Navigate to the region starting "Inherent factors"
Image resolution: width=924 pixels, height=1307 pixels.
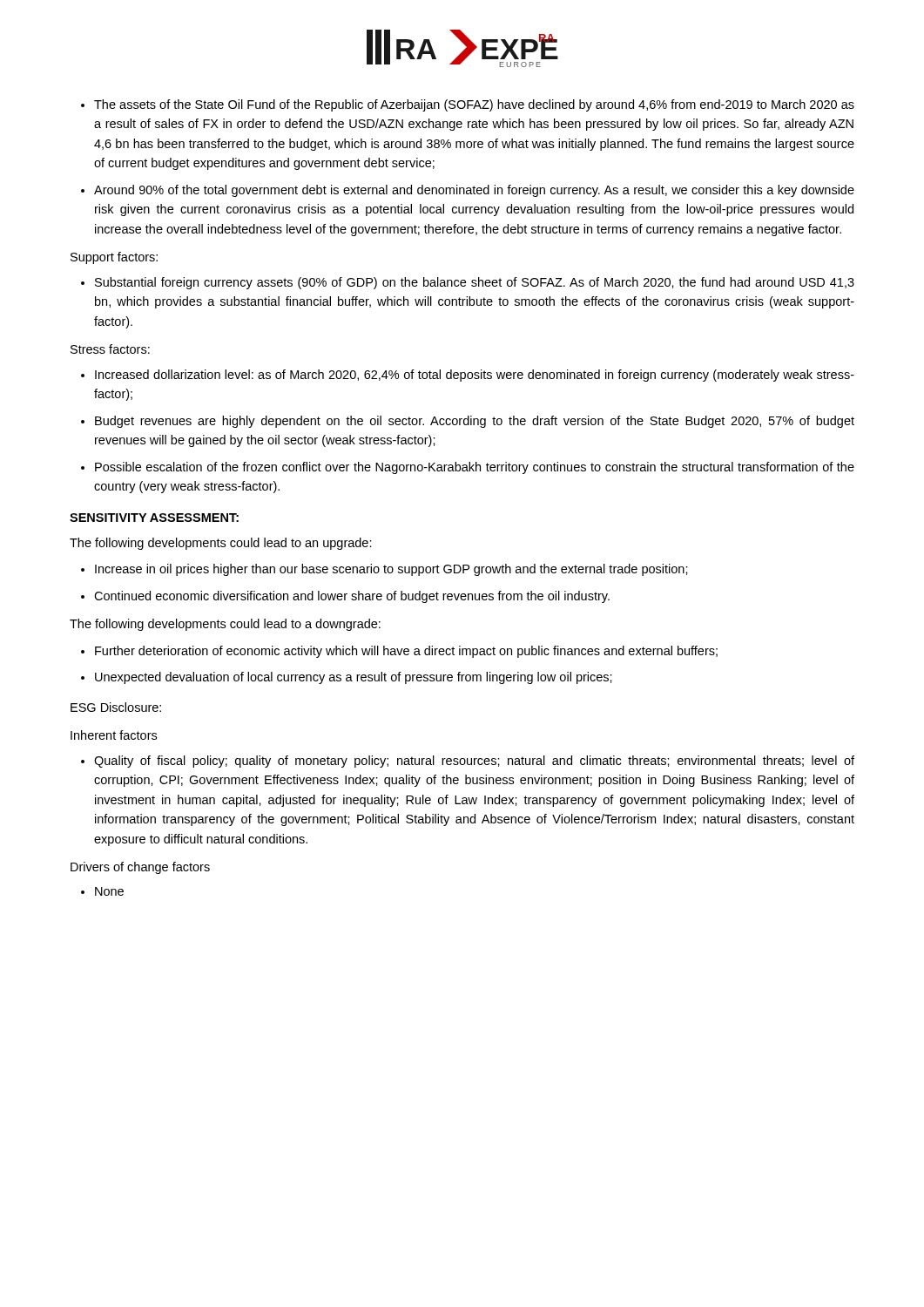114,736
